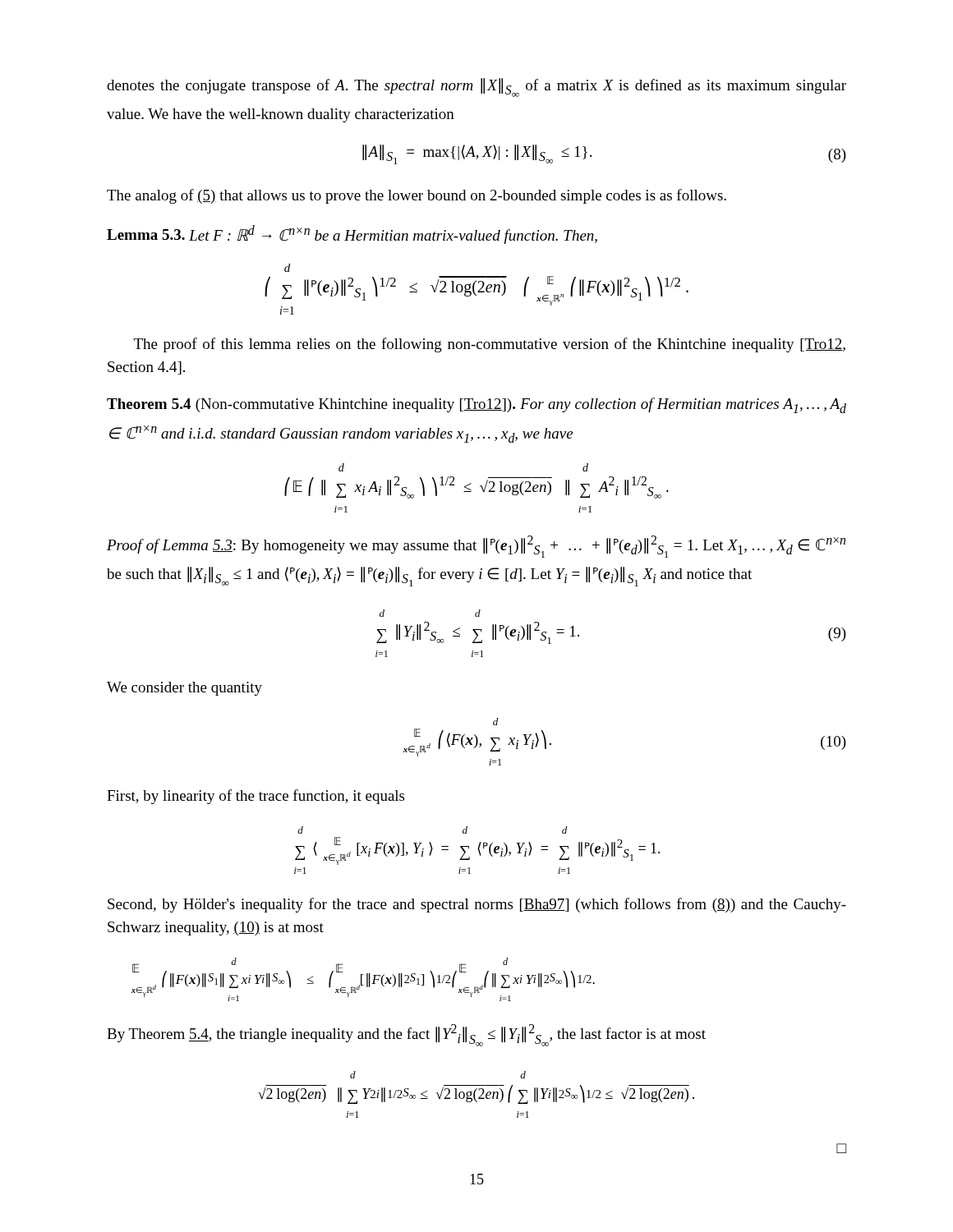Navigate to the block starting "denotes the conjugate transpose of A. The"
The height and width of the screenshot is (1232, 953).
(x=476, y=99)
